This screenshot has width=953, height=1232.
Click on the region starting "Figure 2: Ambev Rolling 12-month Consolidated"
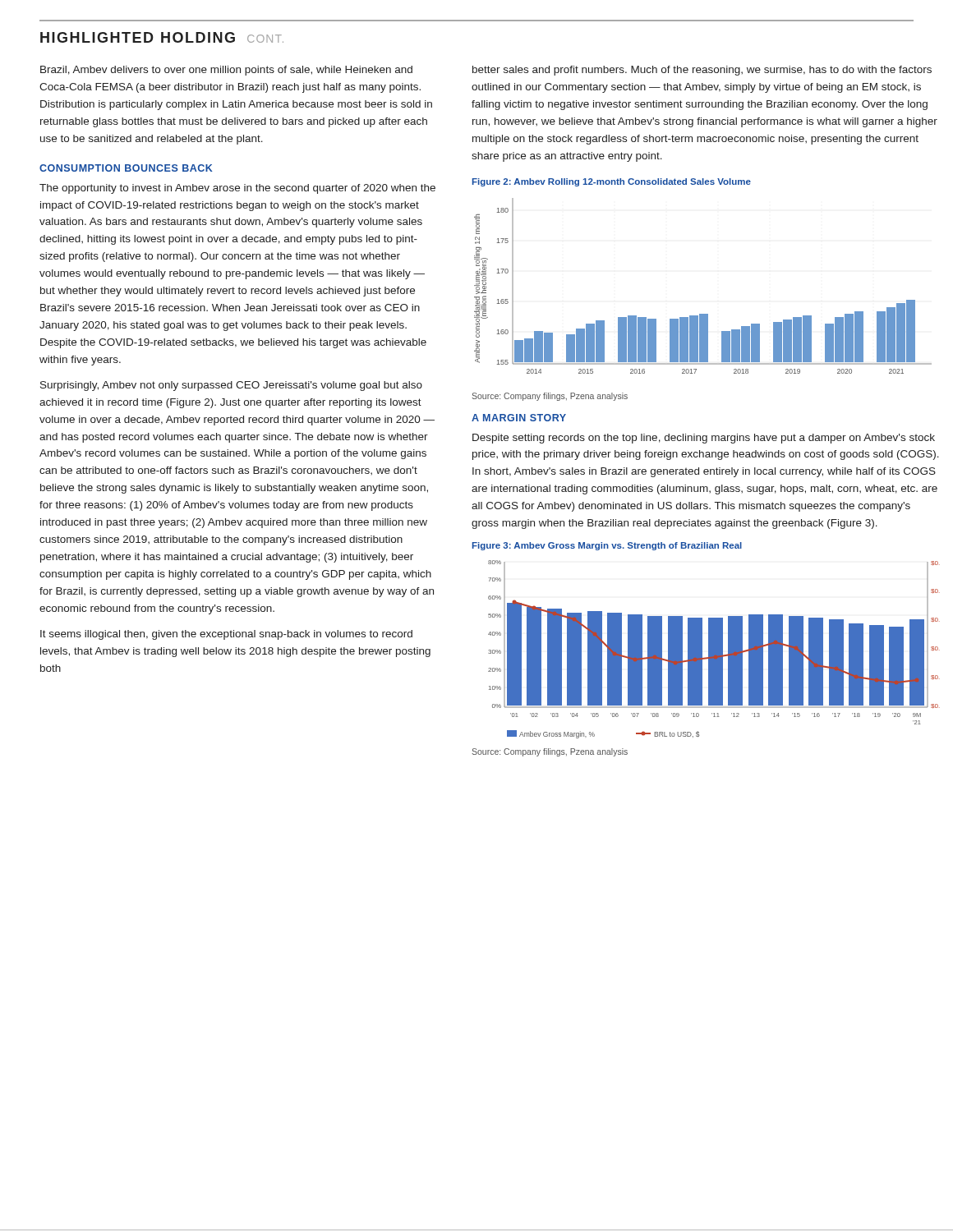pyautogui.click(x=611, y=181)
